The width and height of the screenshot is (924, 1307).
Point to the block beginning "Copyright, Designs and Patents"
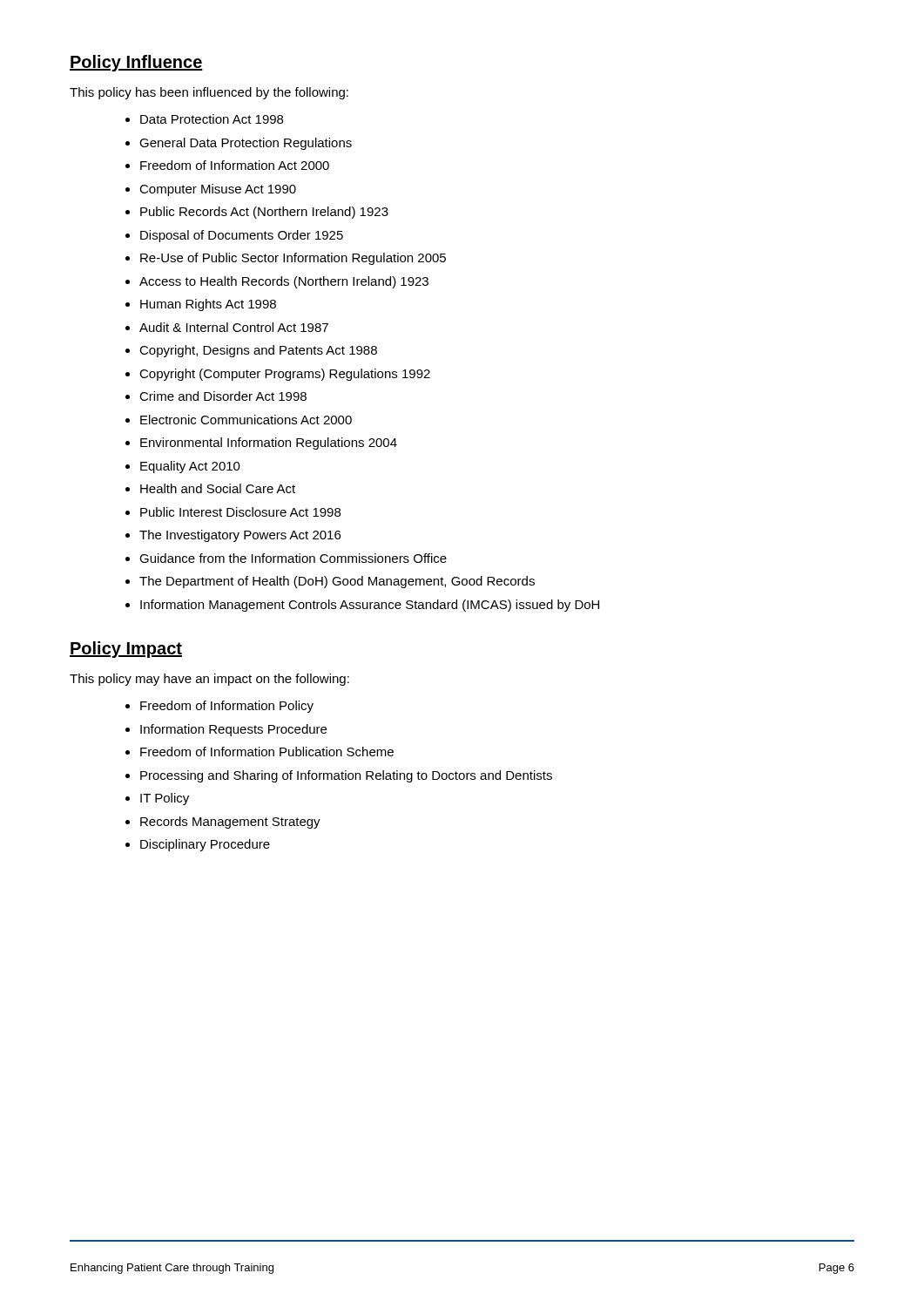coord(258,350)
